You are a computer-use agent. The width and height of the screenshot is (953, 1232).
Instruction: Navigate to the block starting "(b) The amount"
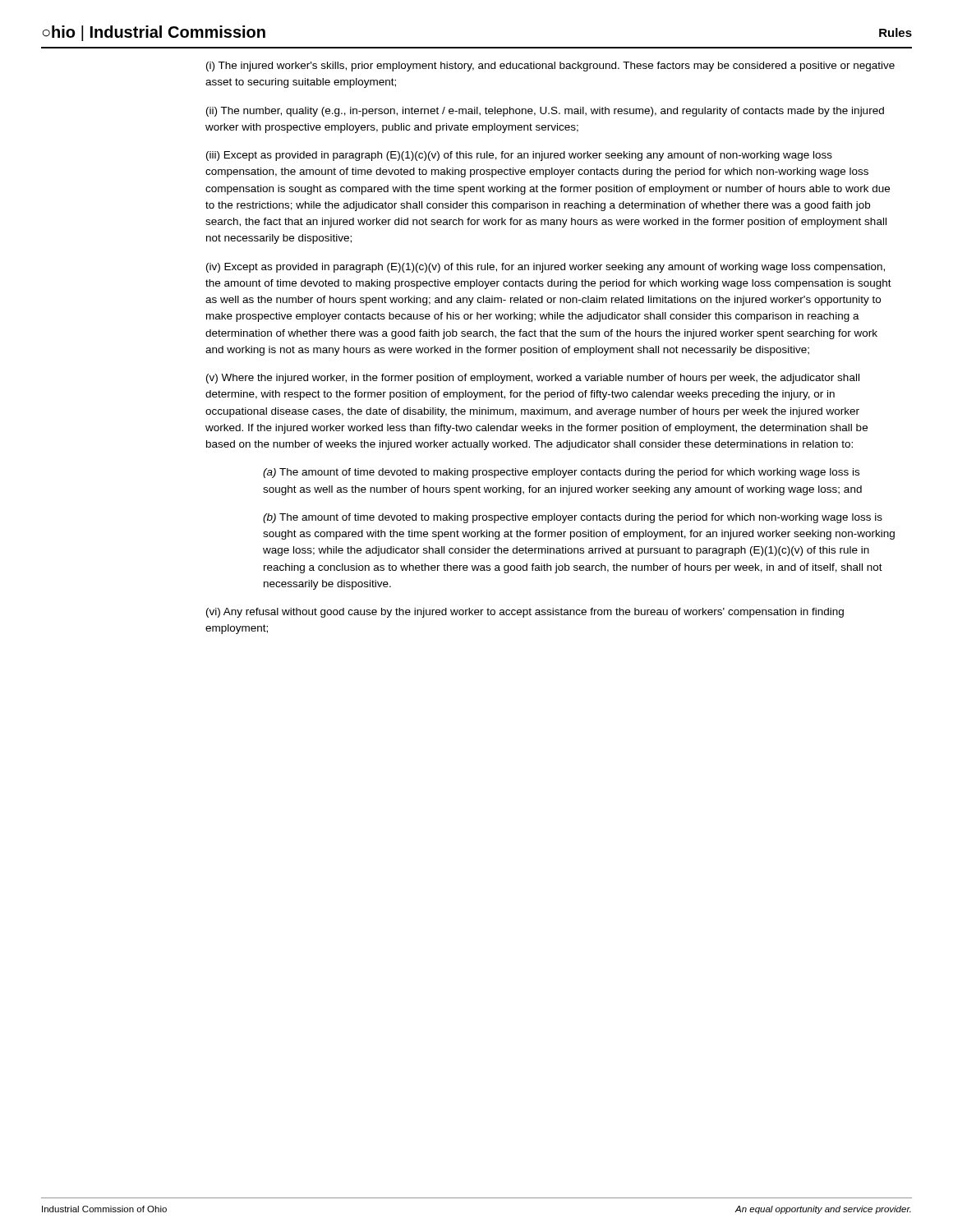click(579, 550)
